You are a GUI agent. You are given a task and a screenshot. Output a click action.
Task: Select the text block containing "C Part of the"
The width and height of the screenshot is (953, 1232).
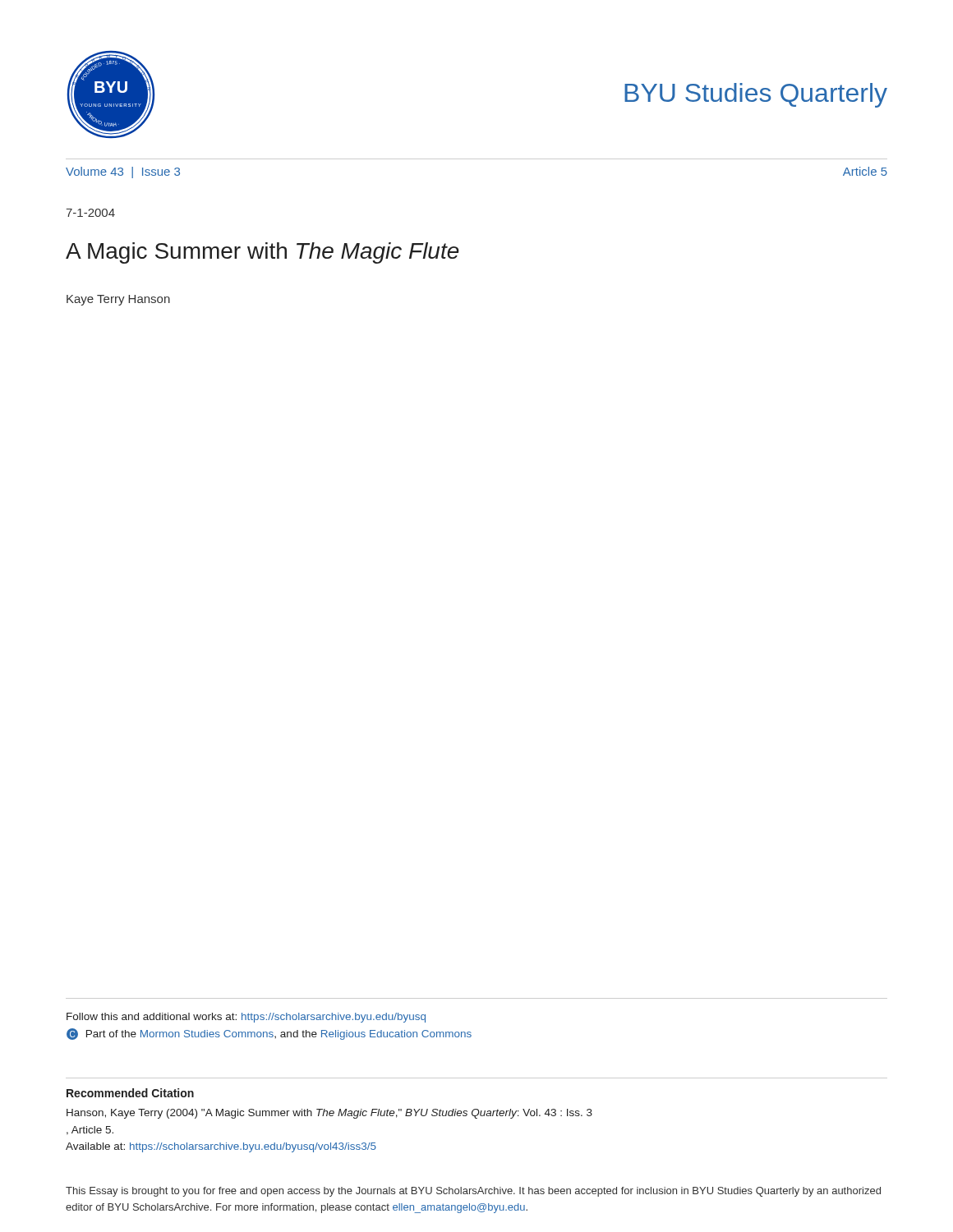269,1034
